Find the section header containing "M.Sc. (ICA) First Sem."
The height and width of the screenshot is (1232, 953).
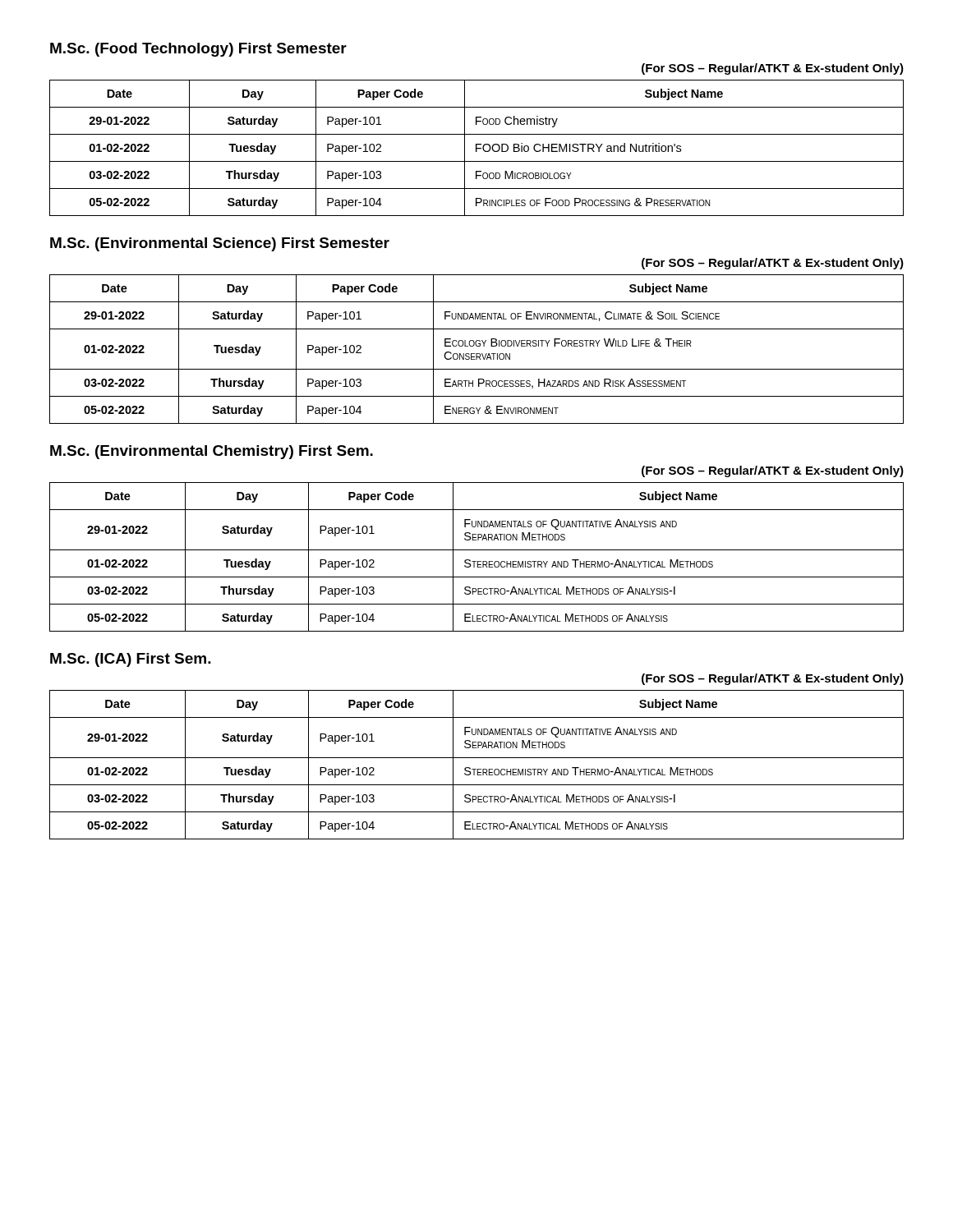point(130,658)
